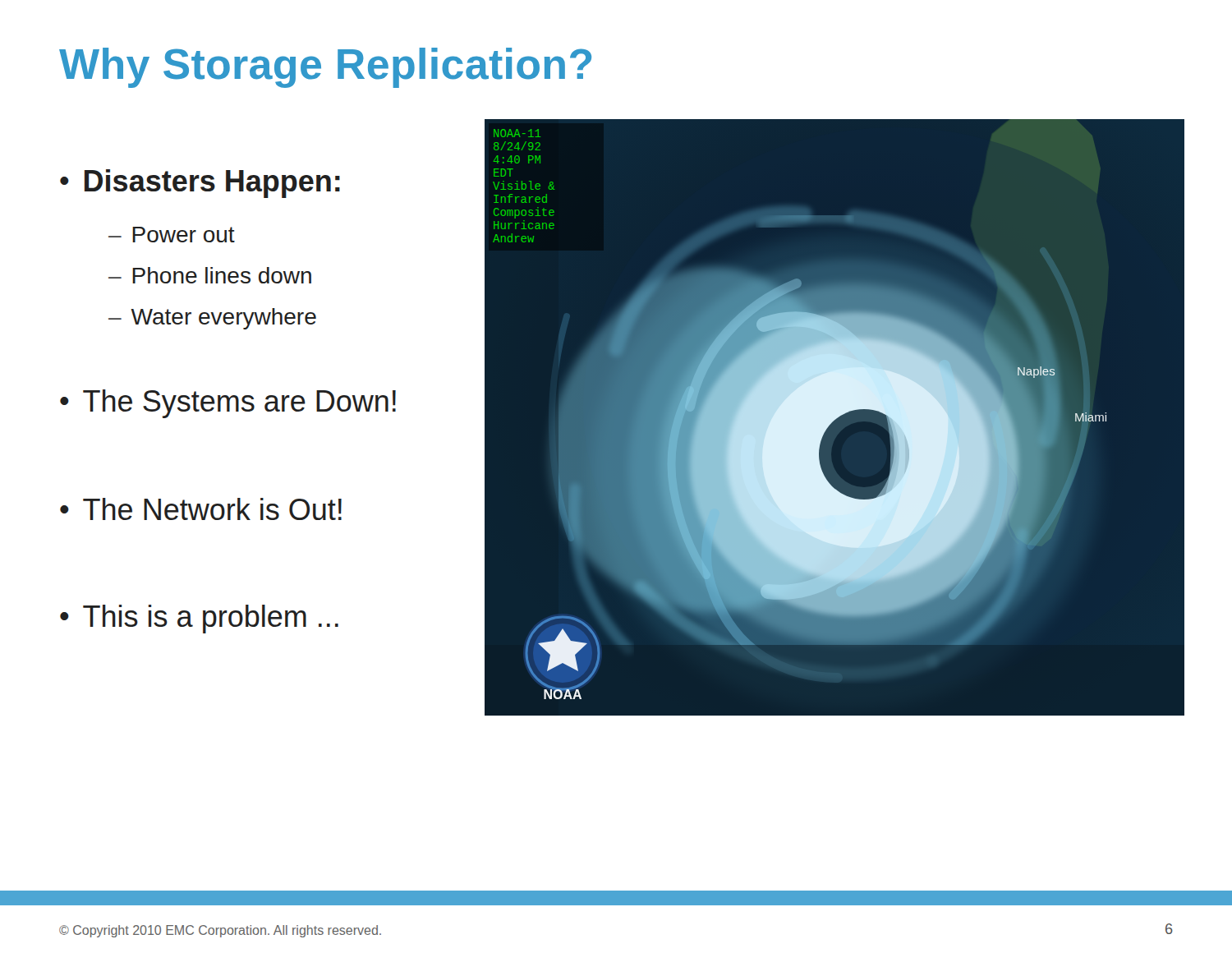Click where it says "• The Network is Out!"
1232x953 pixels.
pos(201,510)
